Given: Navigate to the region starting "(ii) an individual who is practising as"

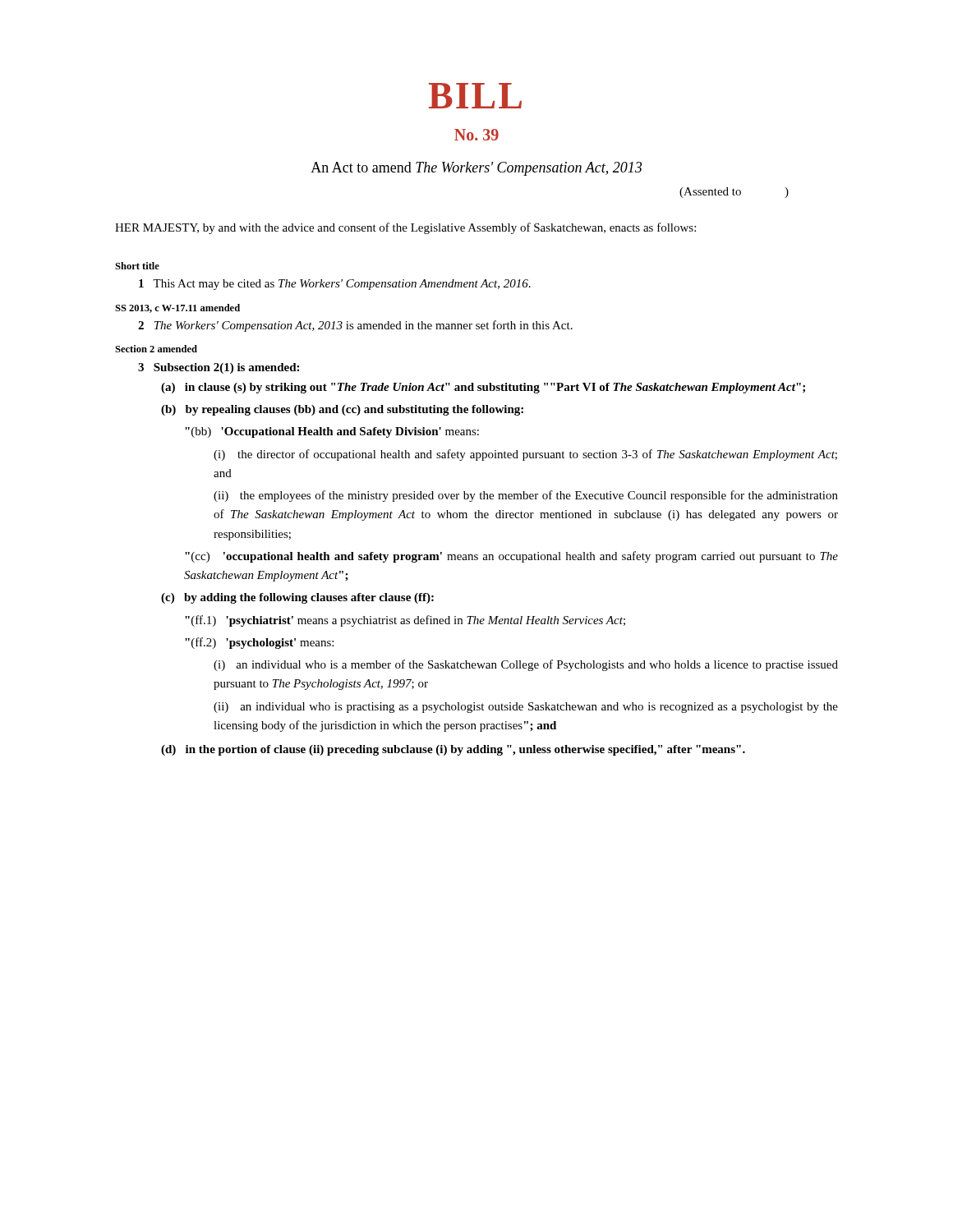Looking at the screenshot, I should pos(526,715).
